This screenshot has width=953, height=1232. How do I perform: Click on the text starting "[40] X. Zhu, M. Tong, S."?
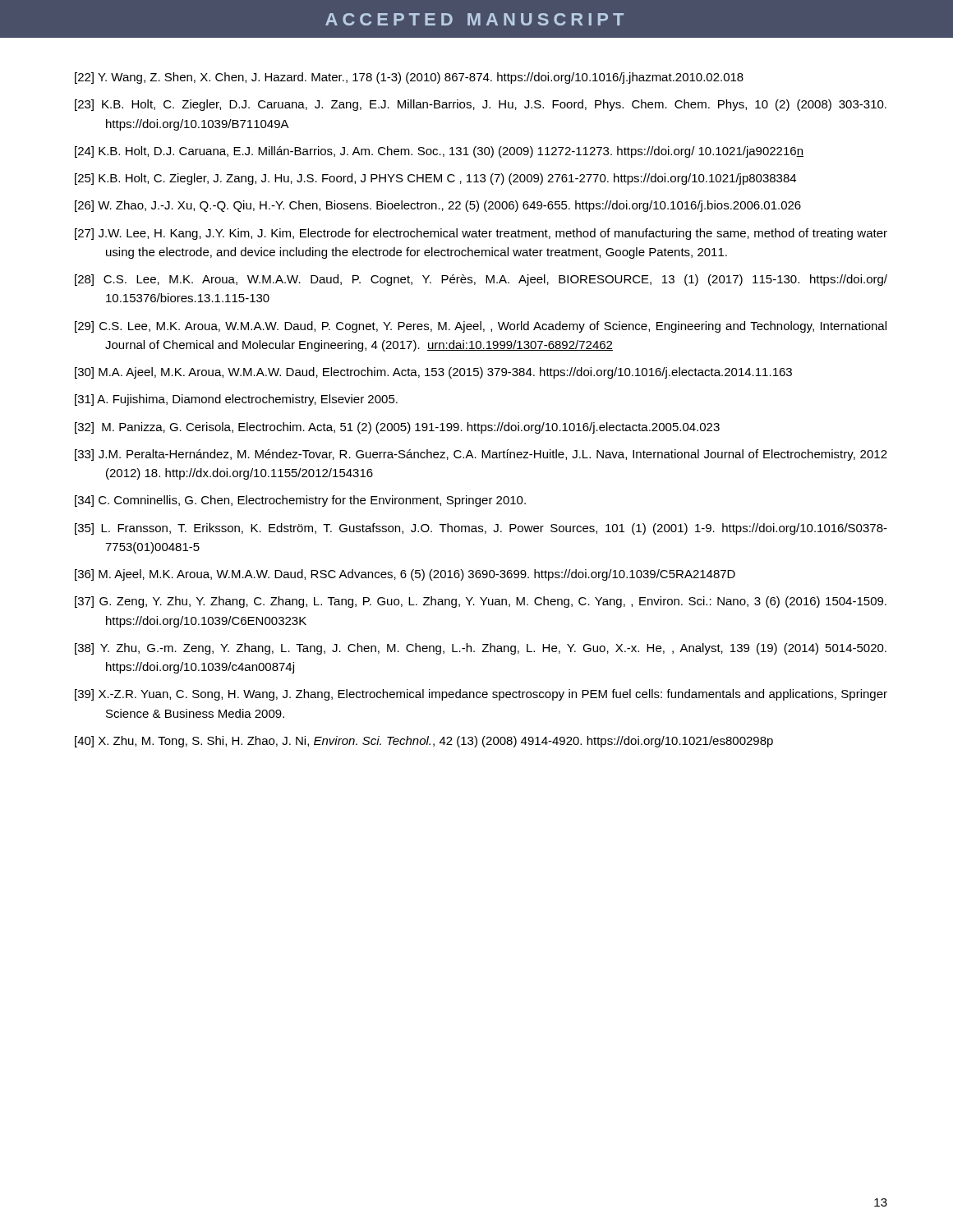(424, 740)
